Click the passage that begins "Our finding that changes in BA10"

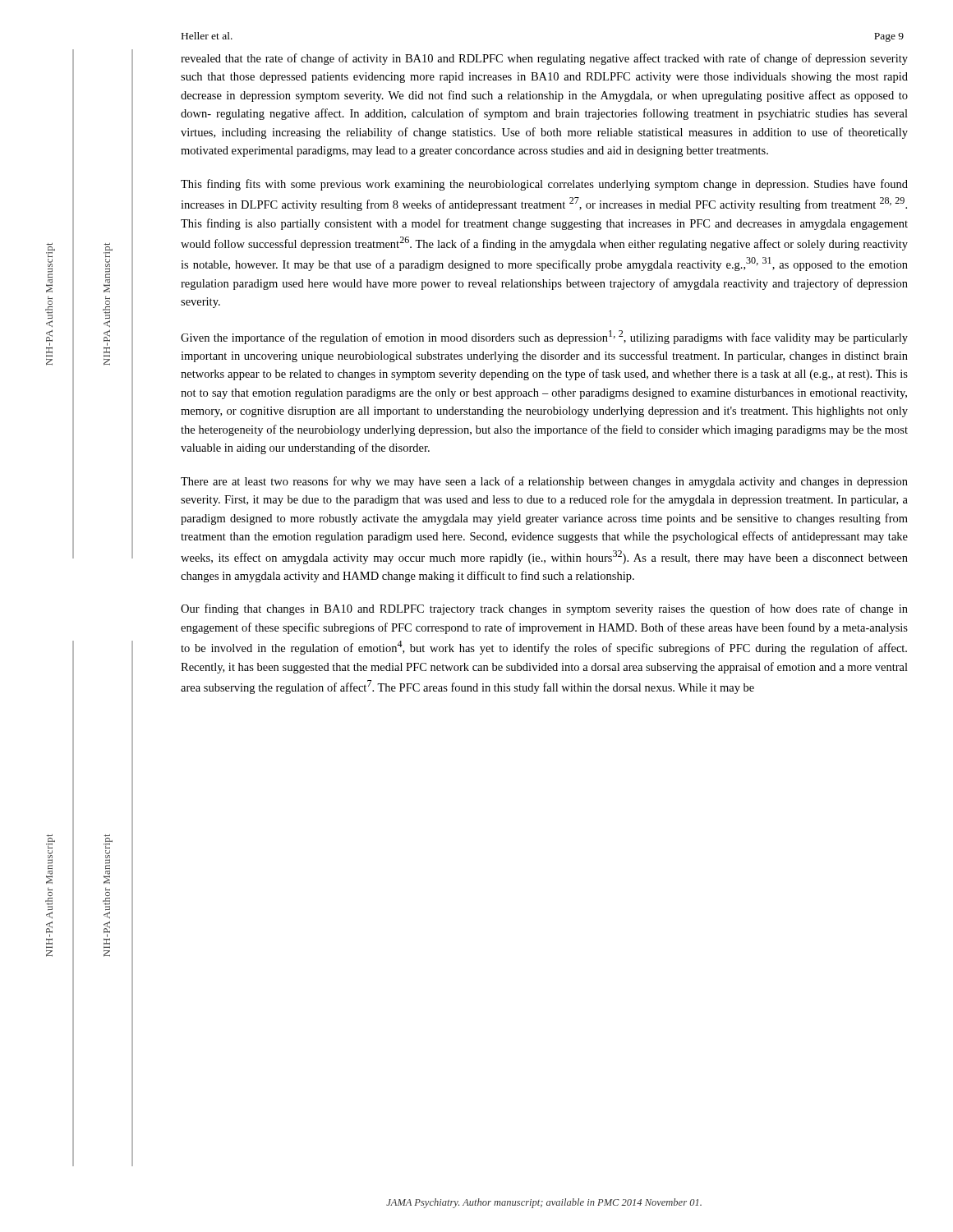(544, 648)
